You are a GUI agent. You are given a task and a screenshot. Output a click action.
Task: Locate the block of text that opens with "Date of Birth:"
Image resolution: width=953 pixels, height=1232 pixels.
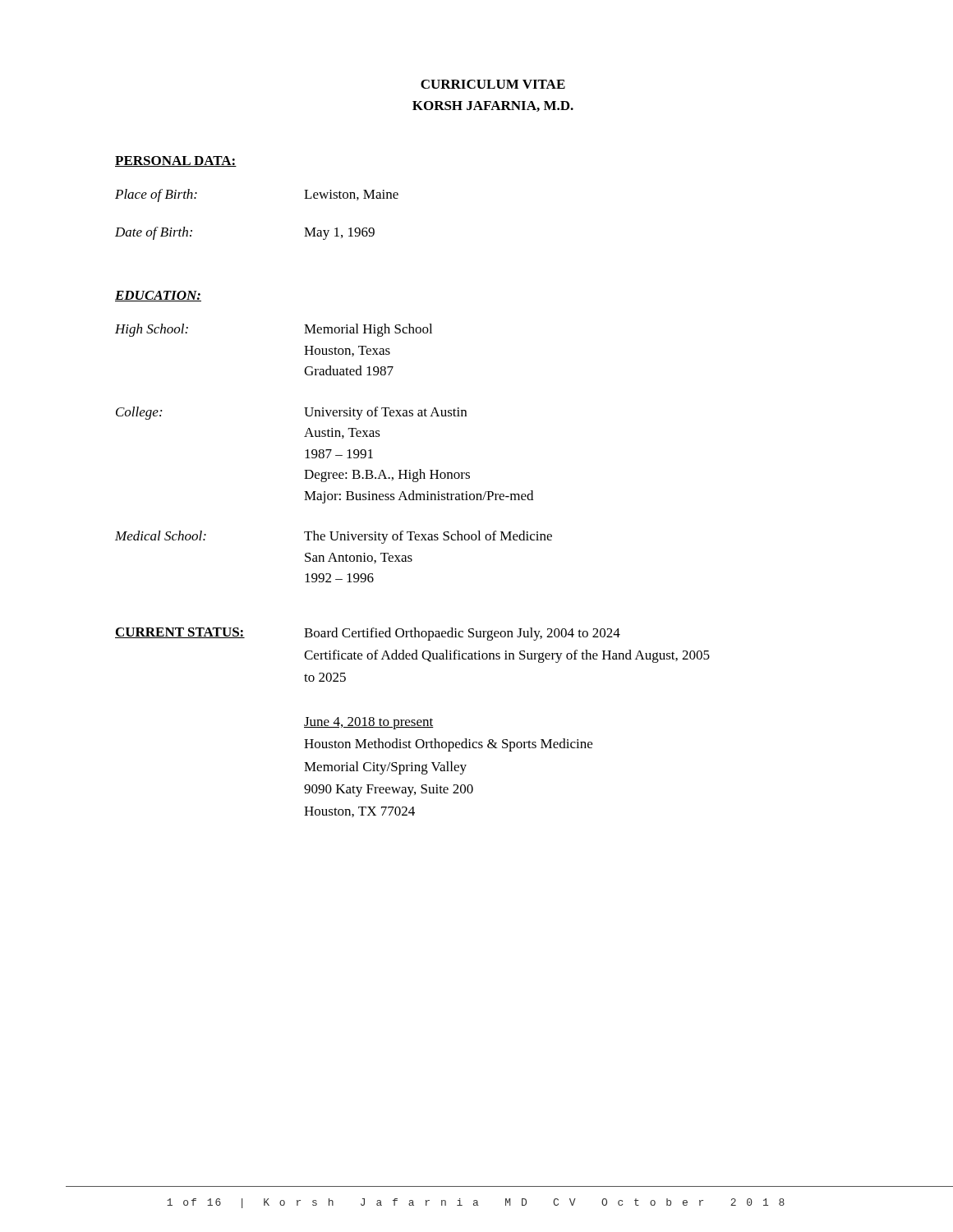[152, 233]
